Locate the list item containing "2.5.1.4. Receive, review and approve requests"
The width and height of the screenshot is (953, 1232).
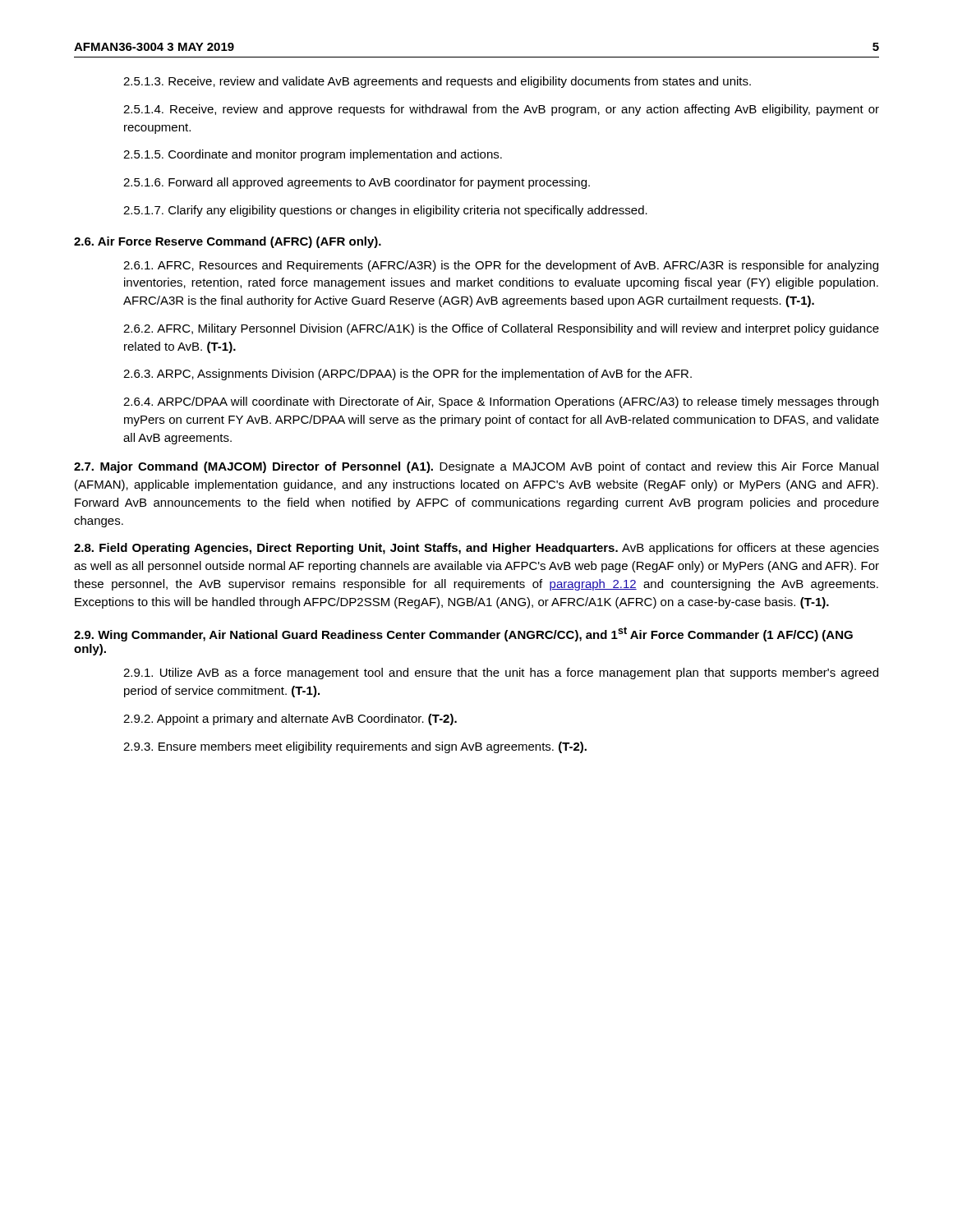[501, 118]
